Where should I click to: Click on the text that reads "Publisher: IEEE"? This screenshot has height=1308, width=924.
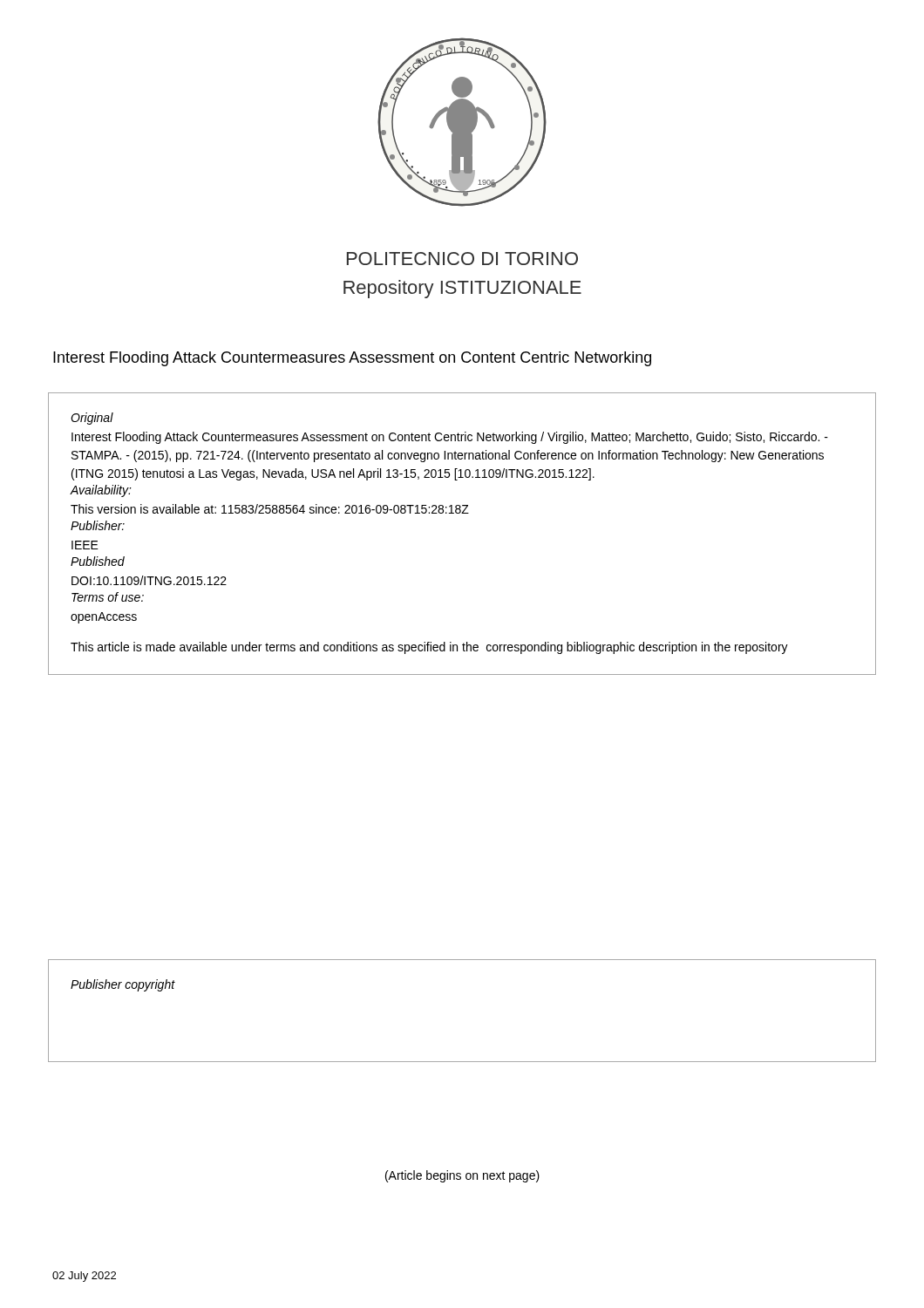coord(98,525)
